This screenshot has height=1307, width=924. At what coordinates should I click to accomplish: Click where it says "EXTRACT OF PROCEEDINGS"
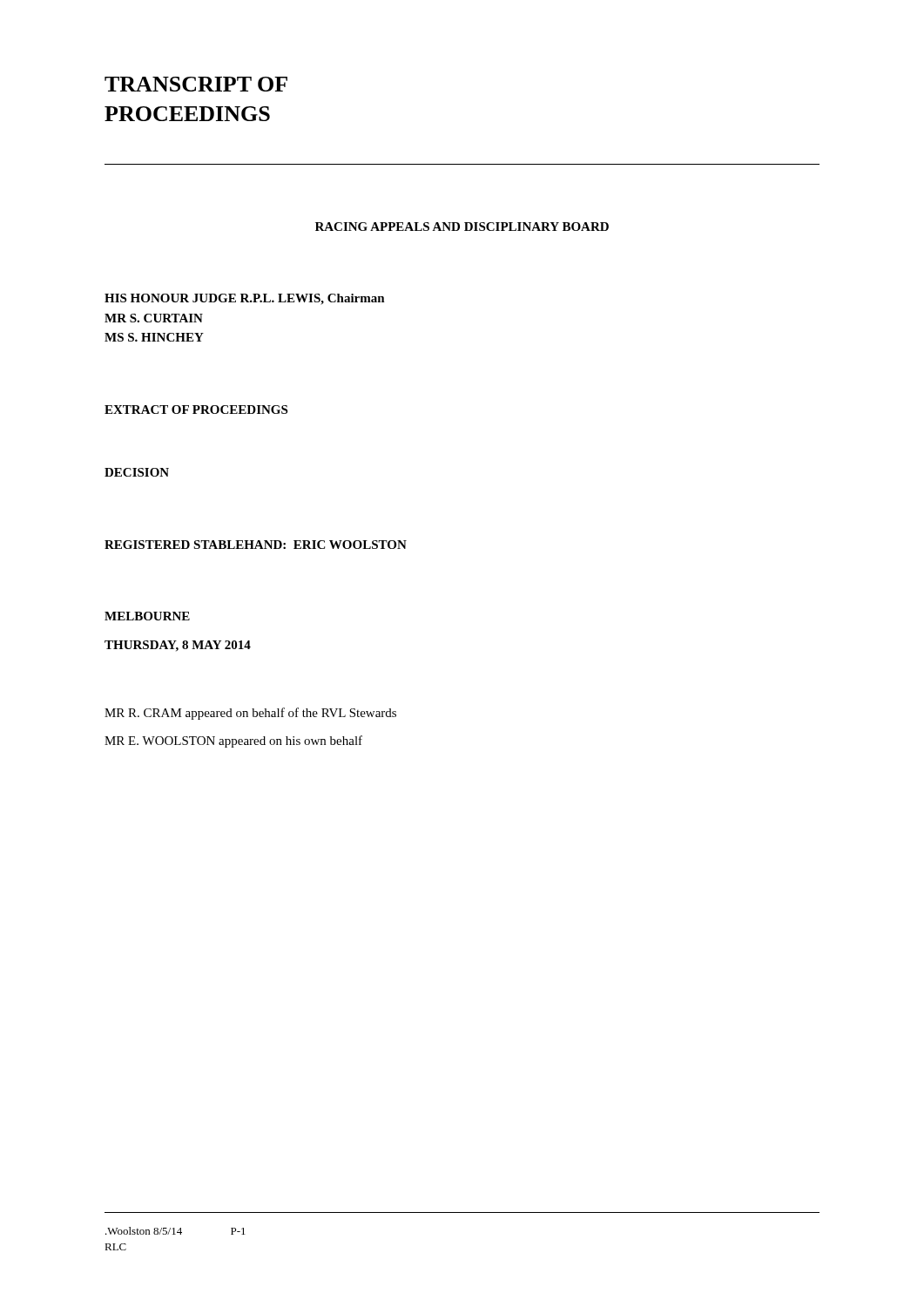point(196,409)
